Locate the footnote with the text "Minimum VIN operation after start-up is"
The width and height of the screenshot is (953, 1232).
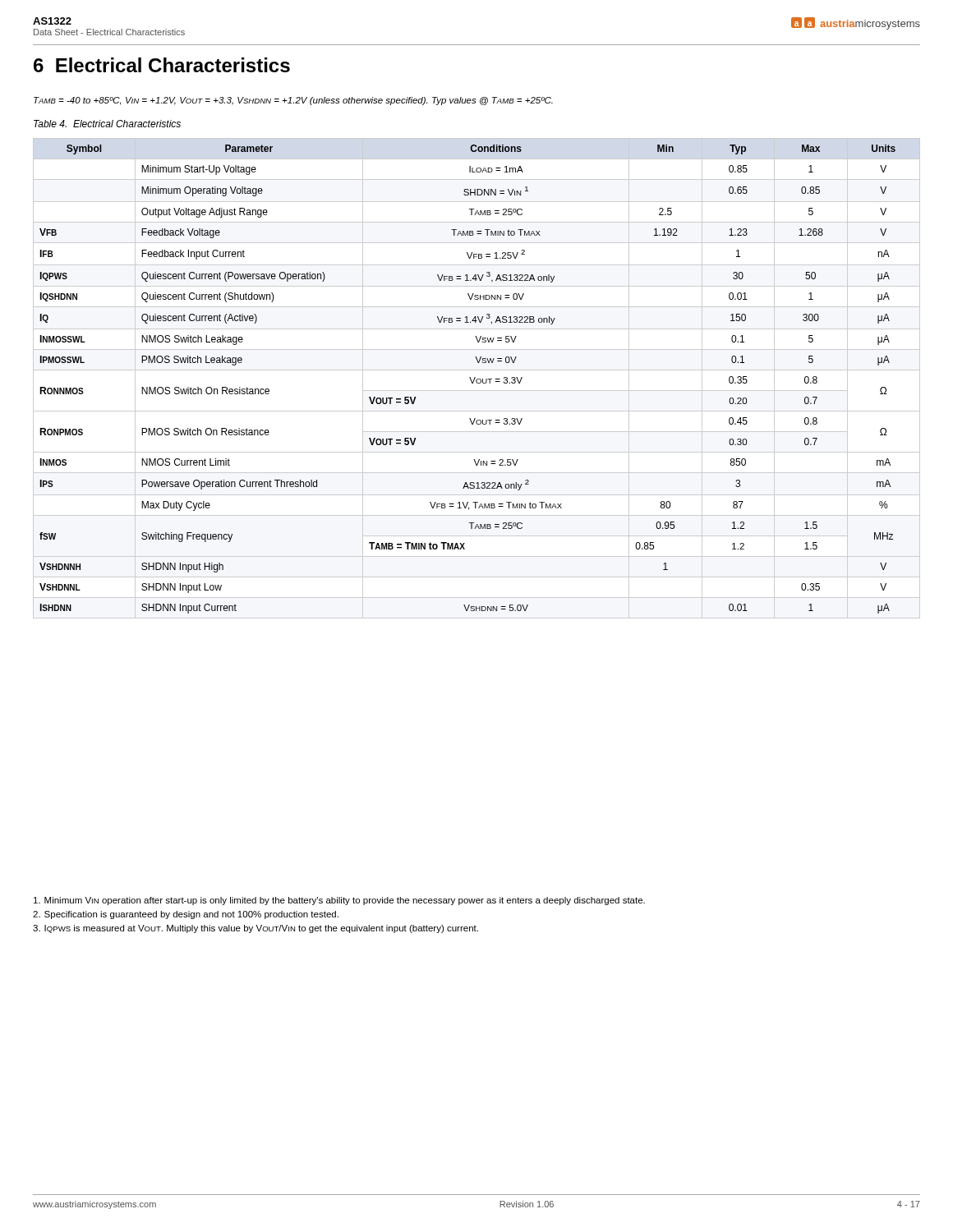(x=339, y=900)
